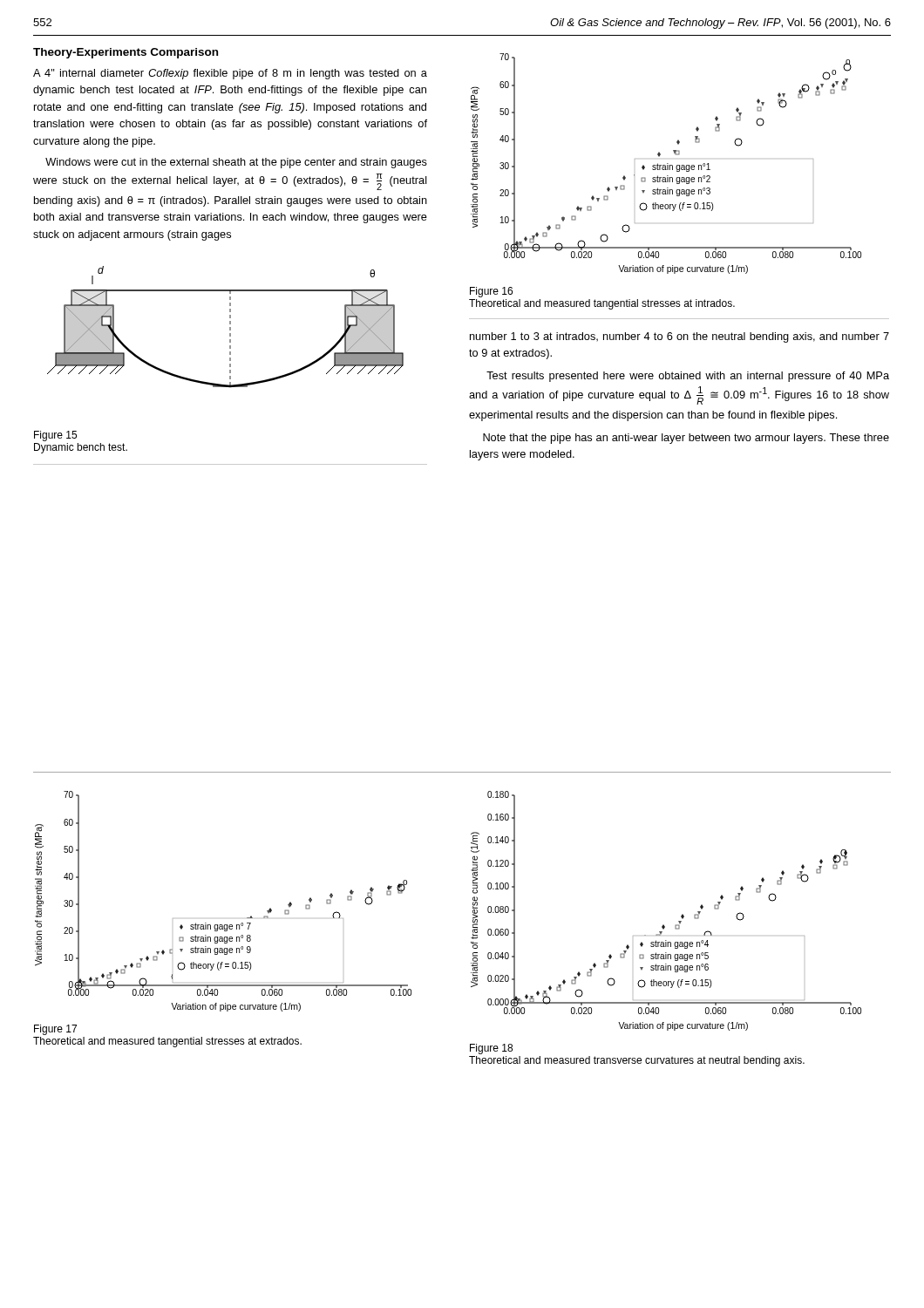Viewport: 924px width, 1308px height.
Task: Click on the engineering diagram
Action: pos(230,338)
